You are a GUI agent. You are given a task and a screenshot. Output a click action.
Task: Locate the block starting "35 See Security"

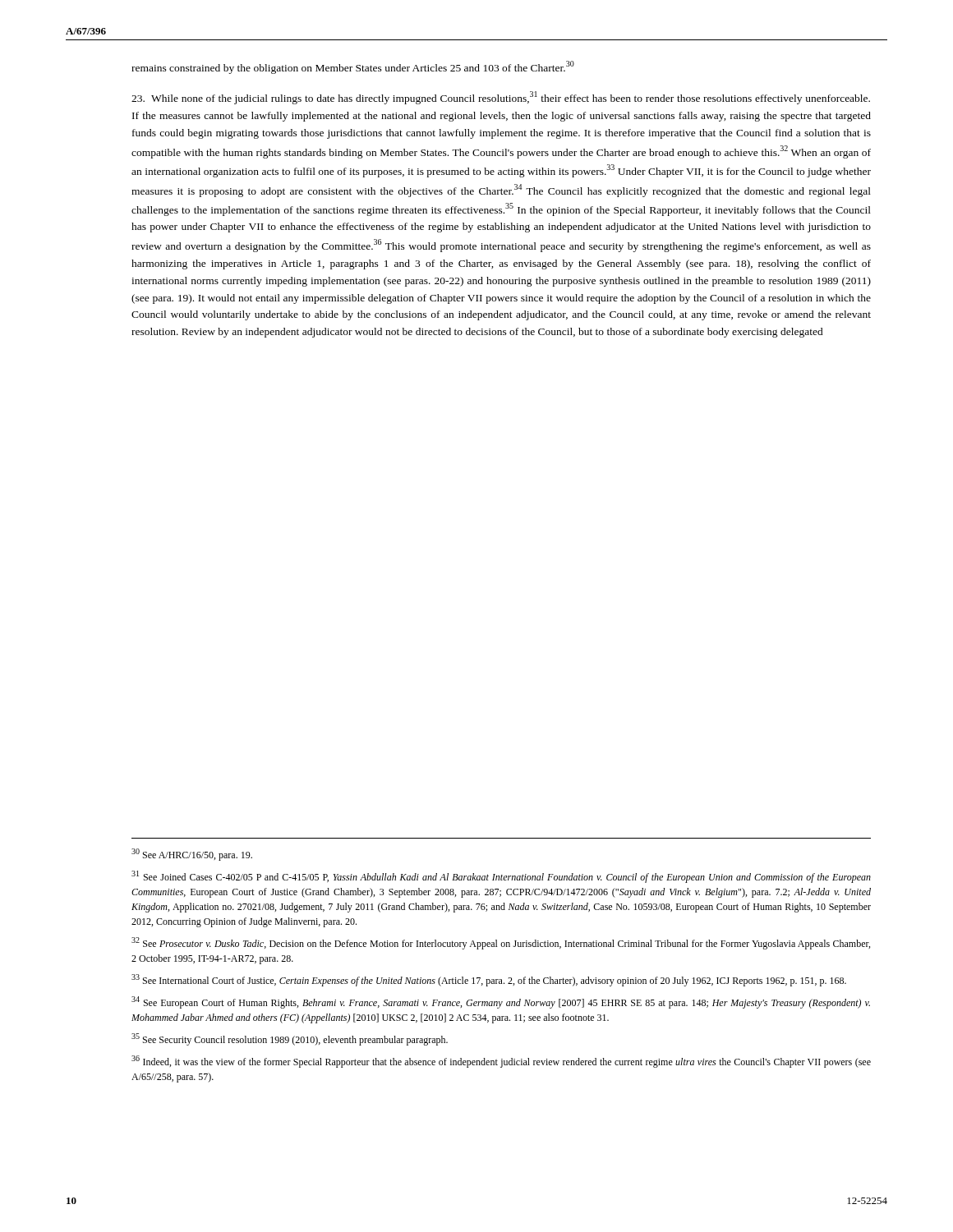pos(290,1039)
